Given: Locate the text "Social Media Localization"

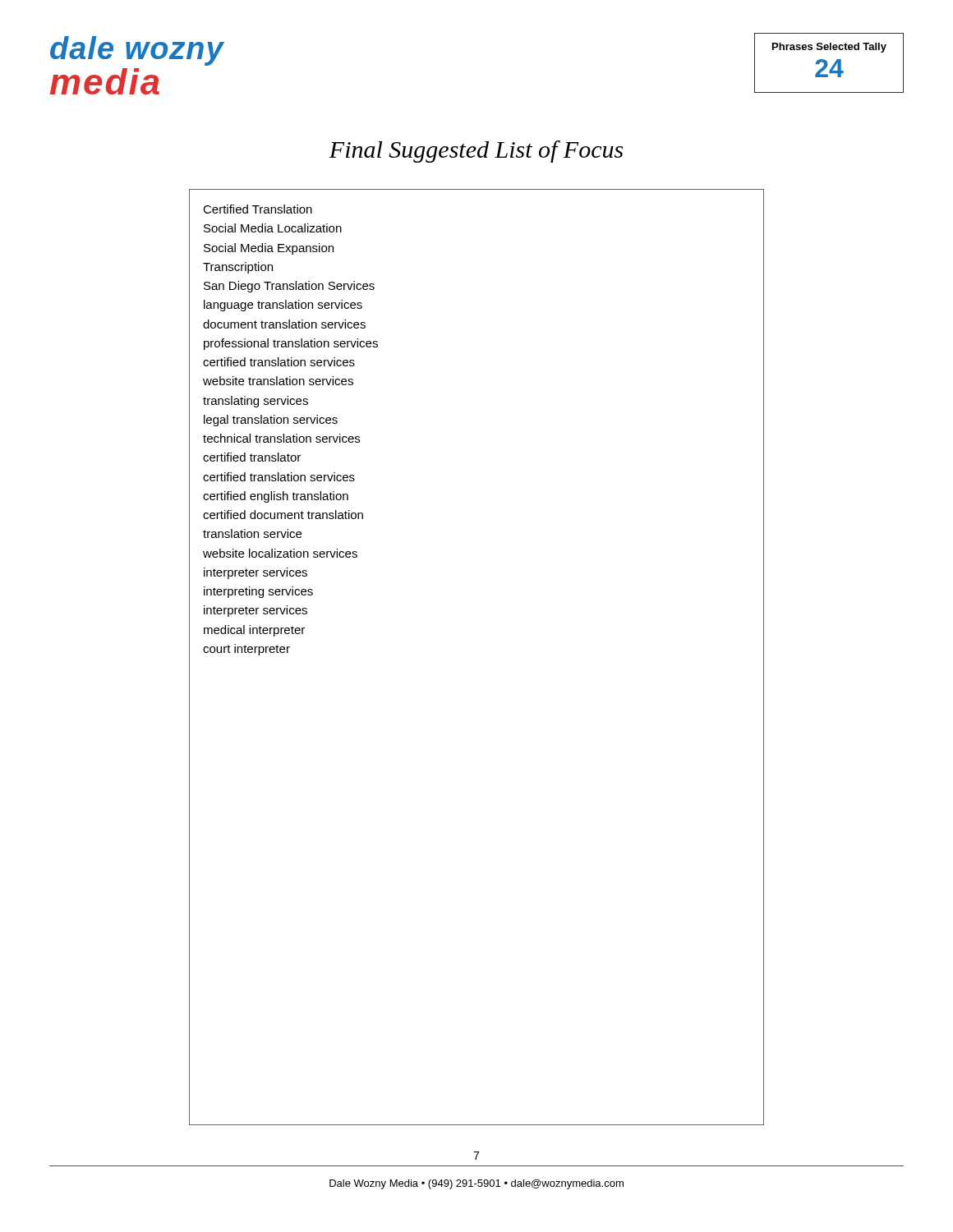Looking at the screenshot, I should tap(272, 228).
